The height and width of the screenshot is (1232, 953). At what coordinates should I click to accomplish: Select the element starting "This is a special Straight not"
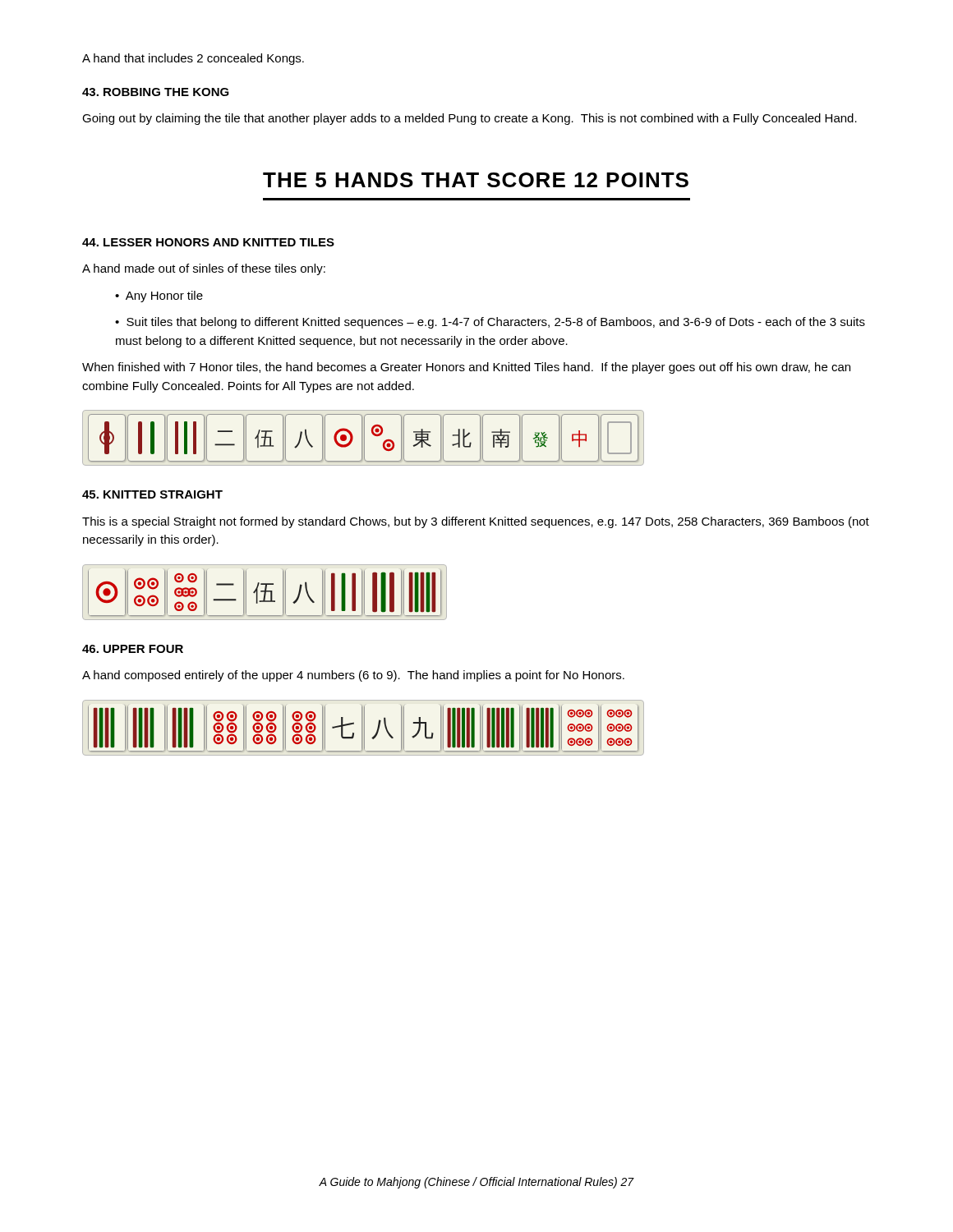(476, 531)
